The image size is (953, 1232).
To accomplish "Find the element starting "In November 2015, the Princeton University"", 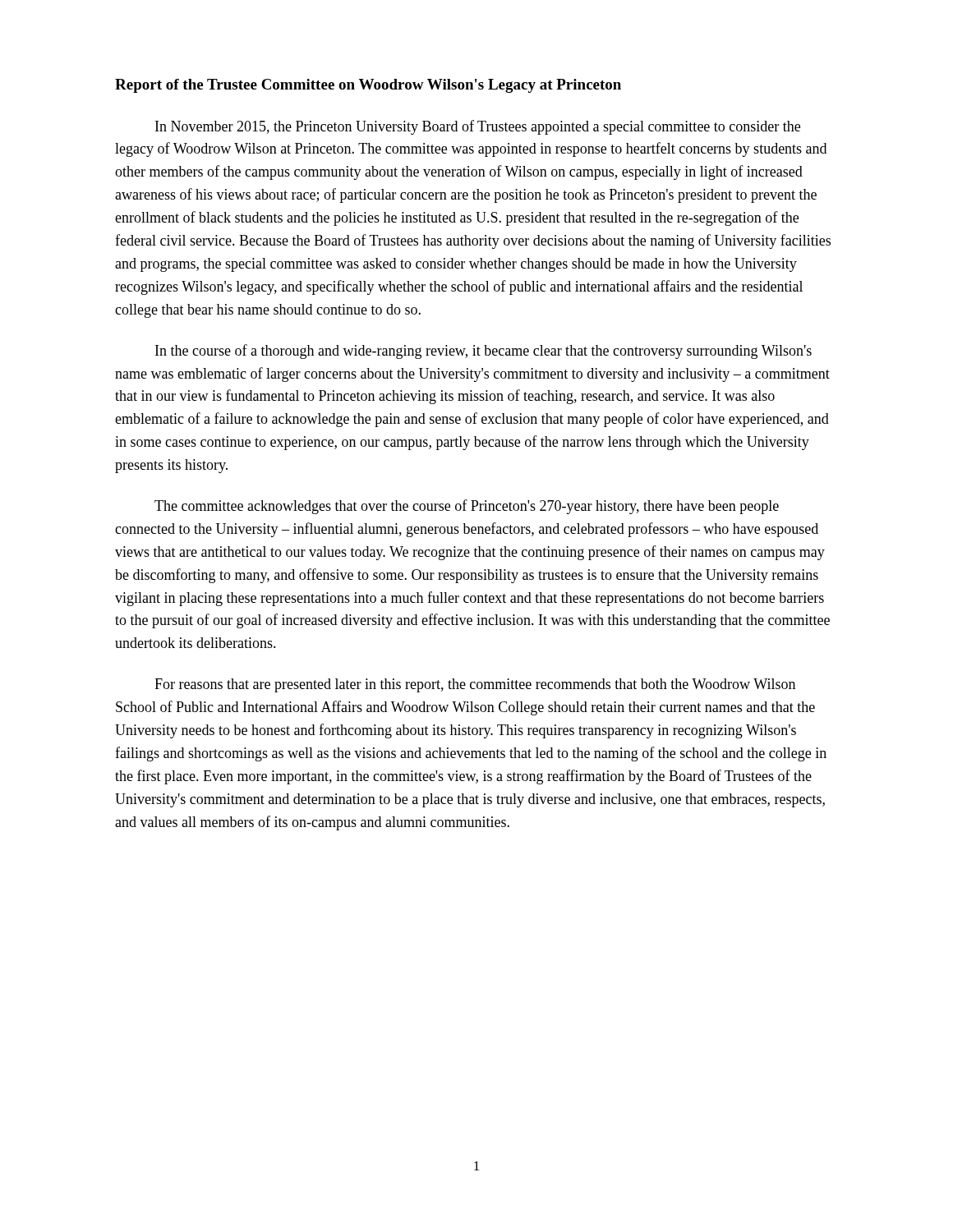I will pos(476,219).
